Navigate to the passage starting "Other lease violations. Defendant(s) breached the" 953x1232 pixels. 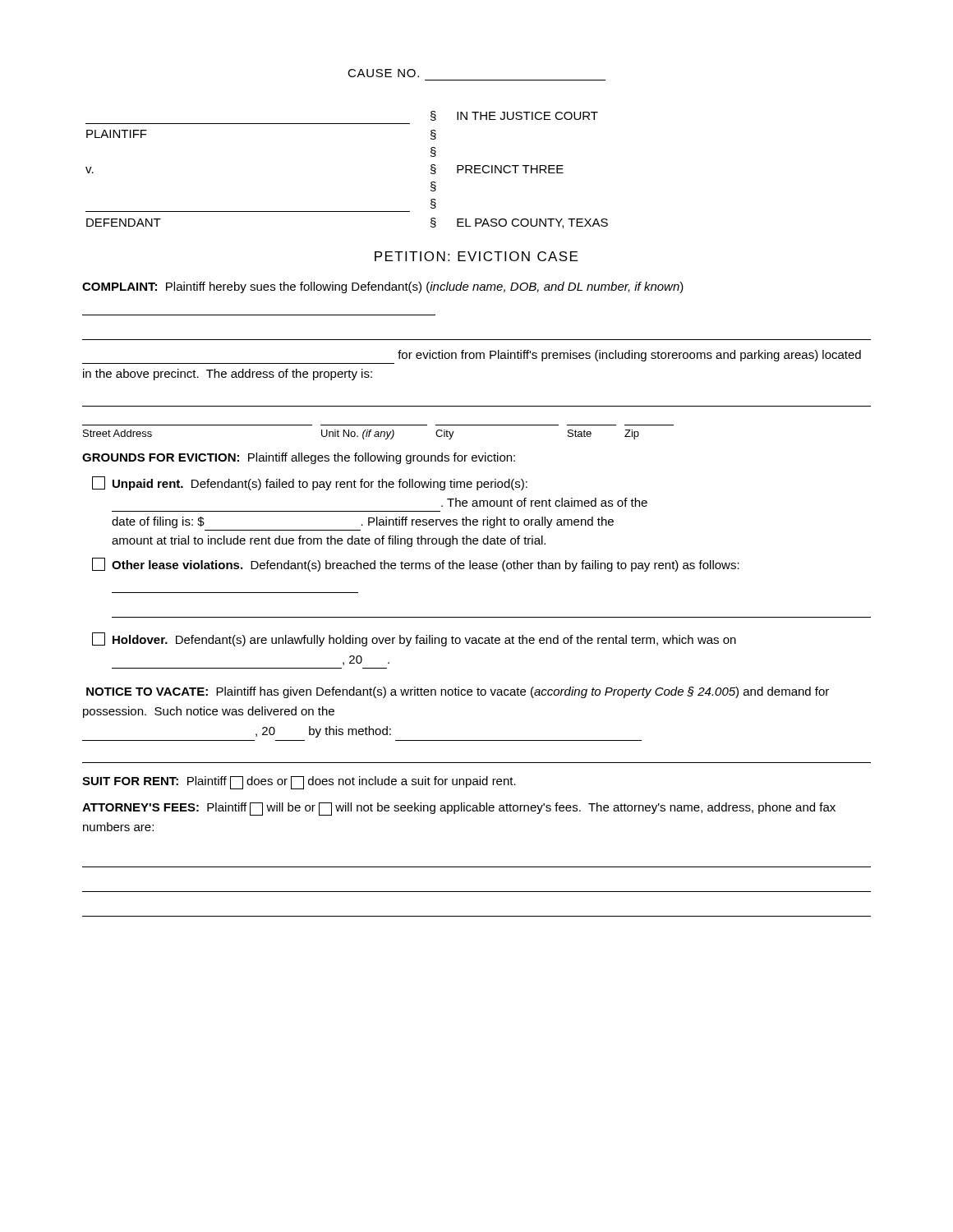[416, 565]
